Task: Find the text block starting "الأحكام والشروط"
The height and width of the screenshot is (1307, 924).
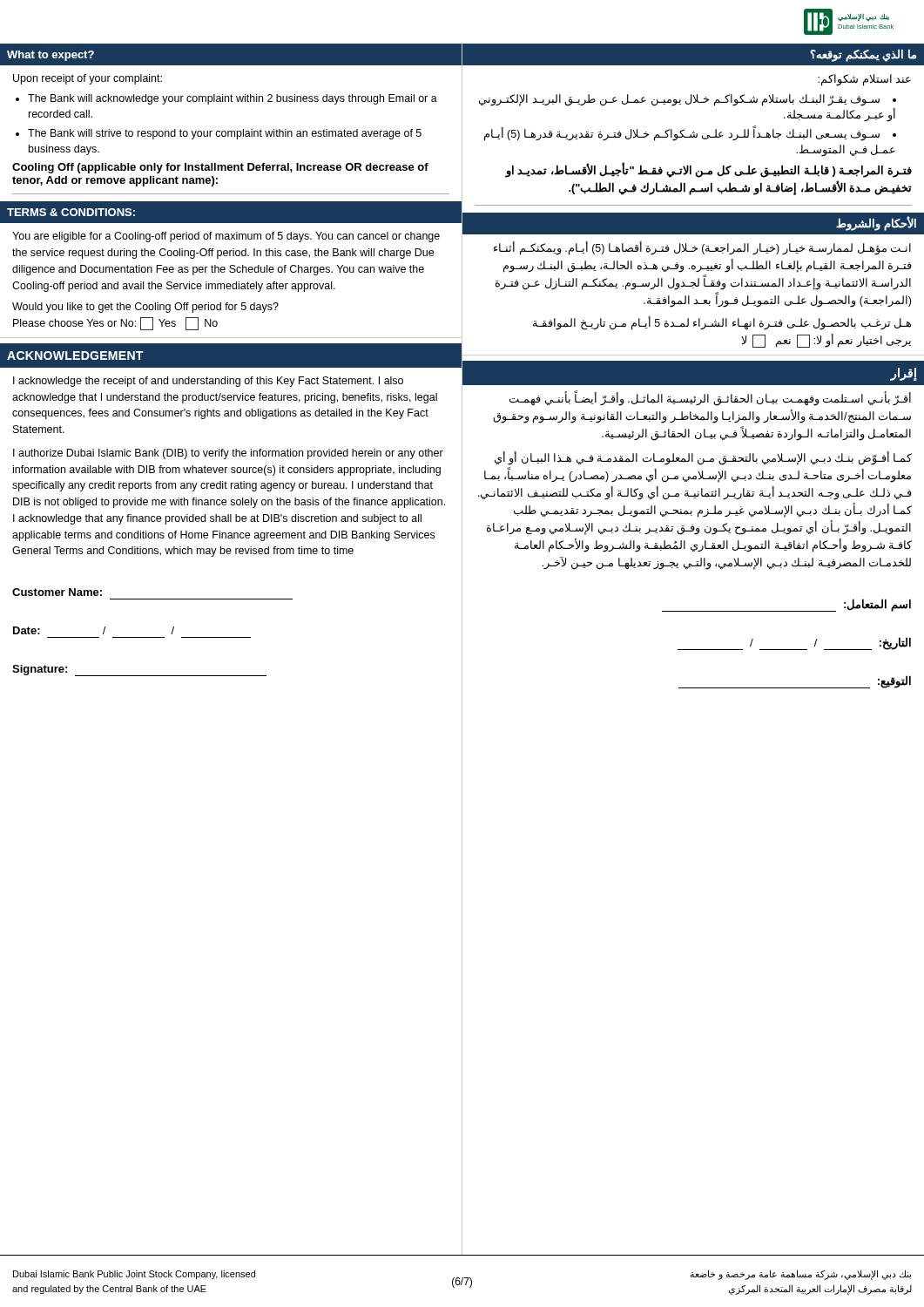Action: pos(693,224)
